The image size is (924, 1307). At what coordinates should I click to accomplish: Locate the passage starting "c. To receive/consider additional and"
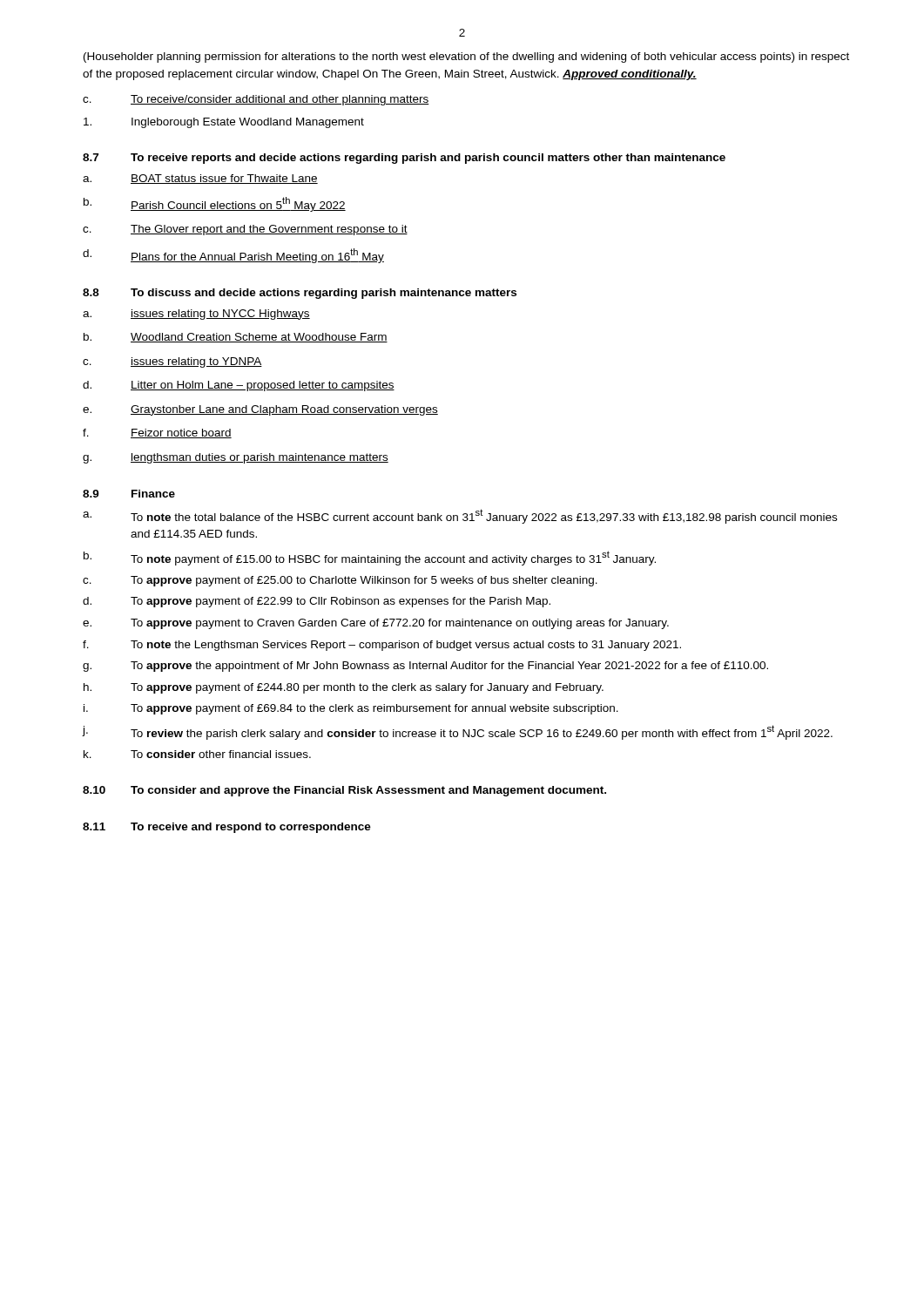tap(256, 100)
